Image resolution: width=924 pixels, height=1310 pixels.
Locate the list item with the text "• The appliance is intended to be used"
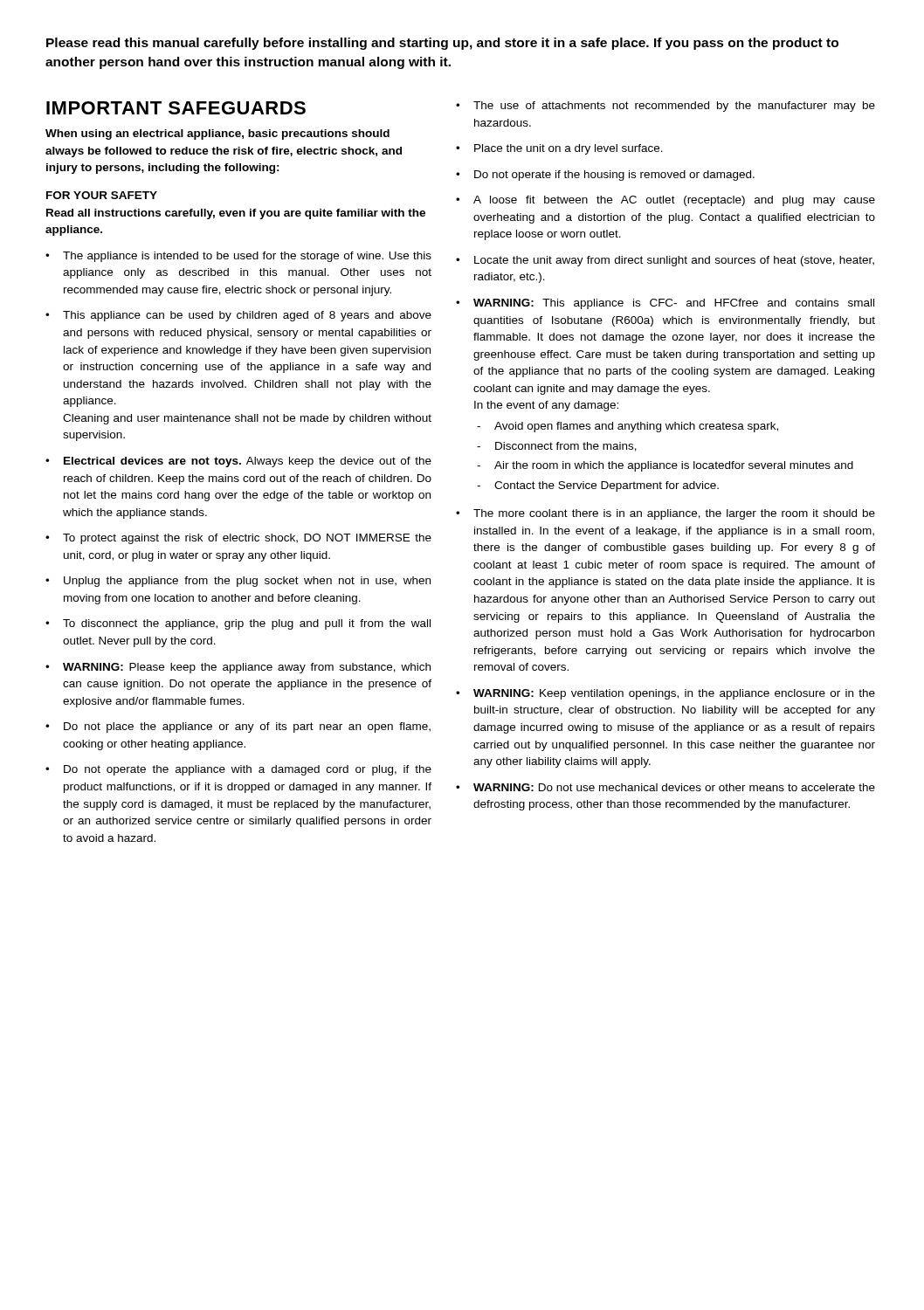pos(238,273)
